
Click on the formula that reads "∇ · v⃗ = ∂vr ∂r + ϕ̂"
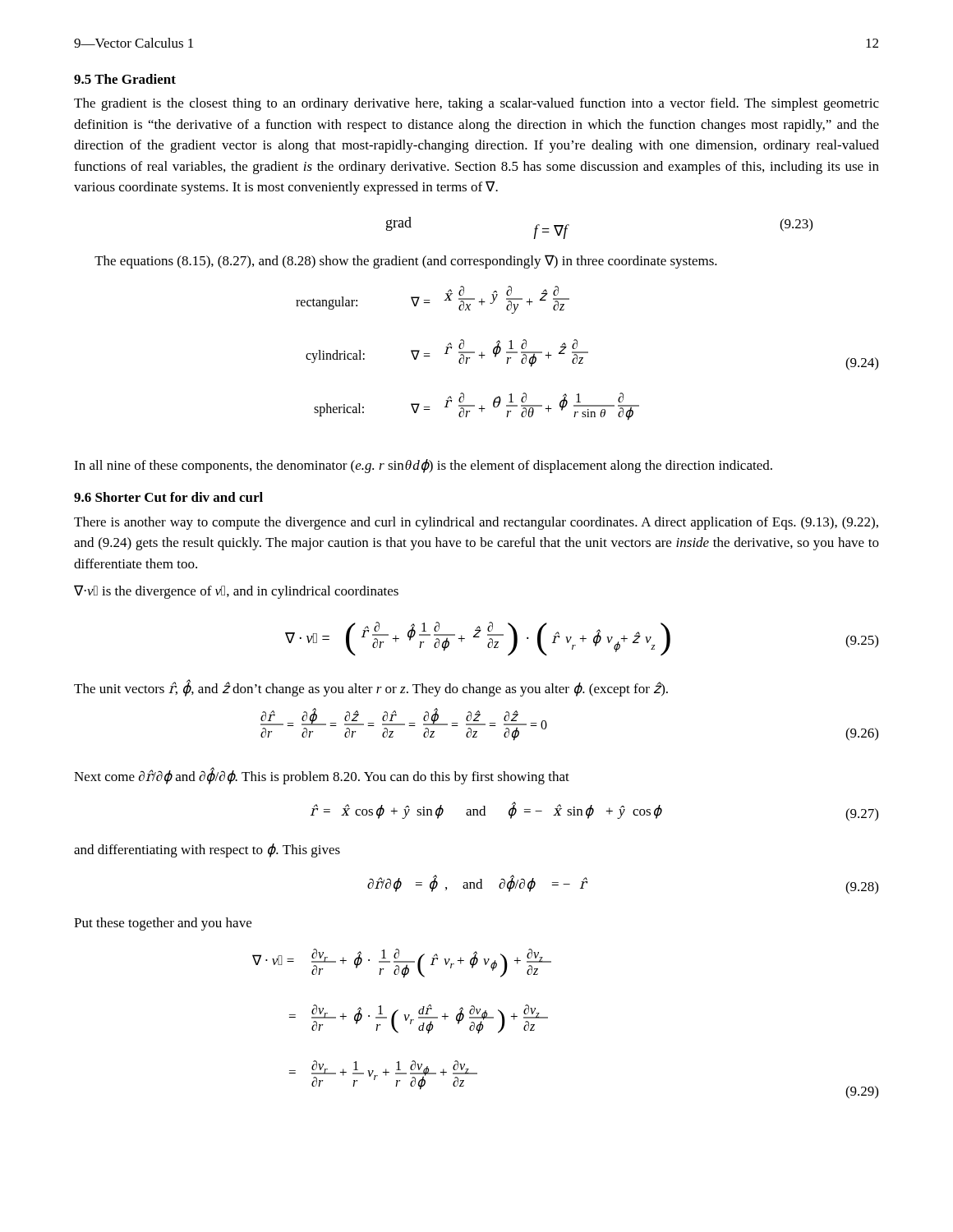pyautogui.click(x=539, y=1029)
